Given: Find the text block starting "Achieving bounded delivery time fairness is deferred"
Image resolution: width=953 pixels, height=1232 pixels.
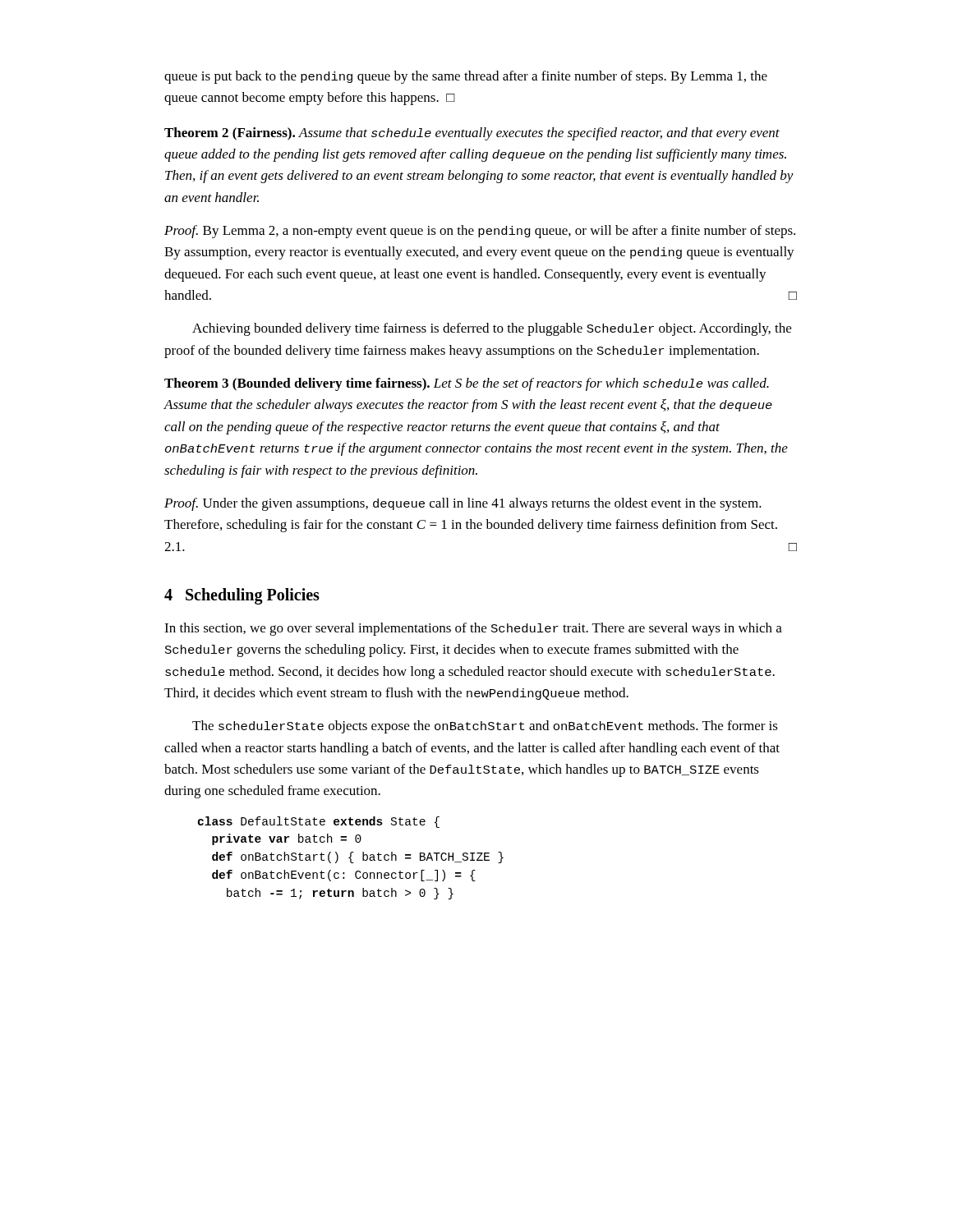Looking at the screenshot, I should tap(481, 340).
